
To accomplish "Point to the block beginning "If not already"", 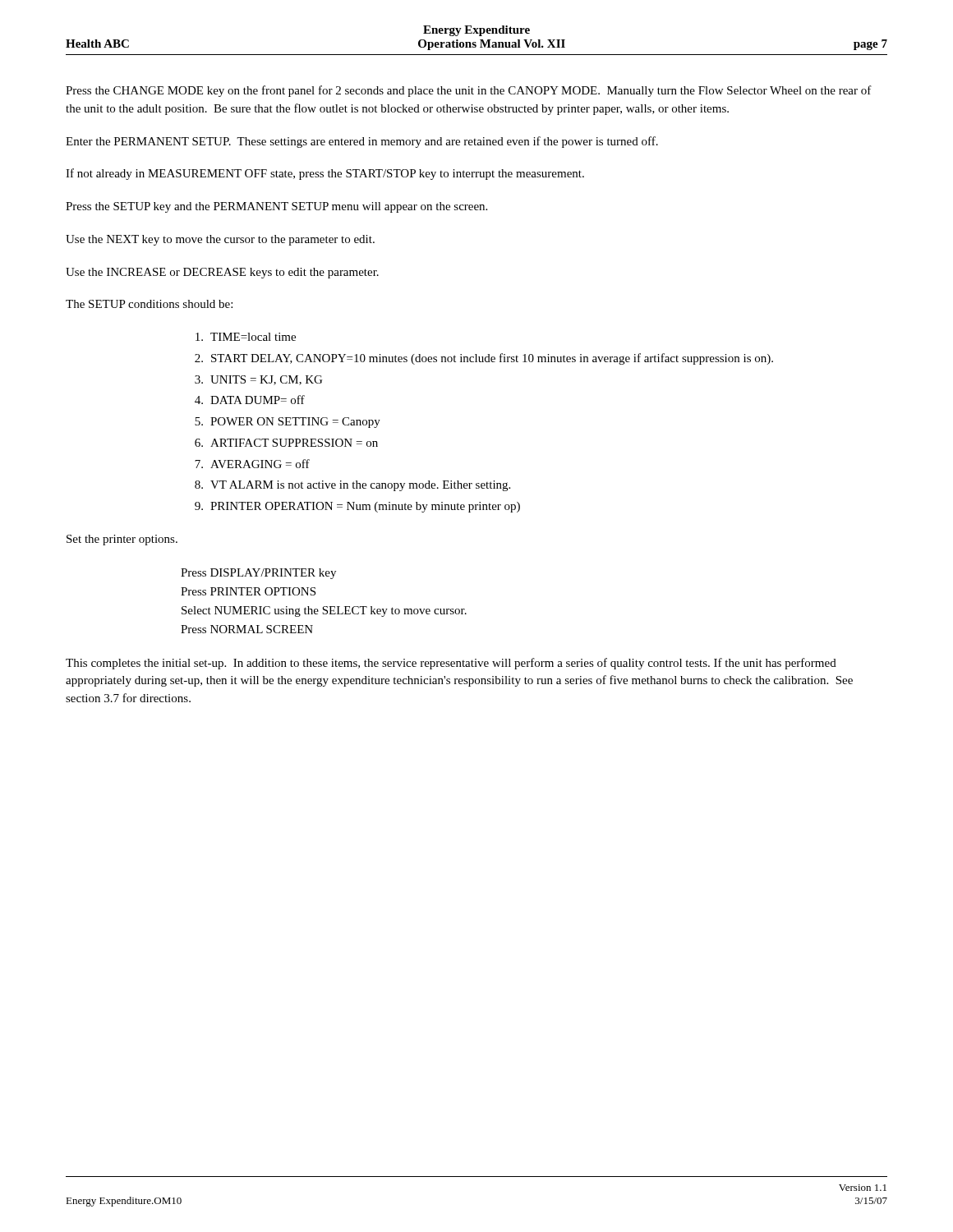I will click(325, 174).
